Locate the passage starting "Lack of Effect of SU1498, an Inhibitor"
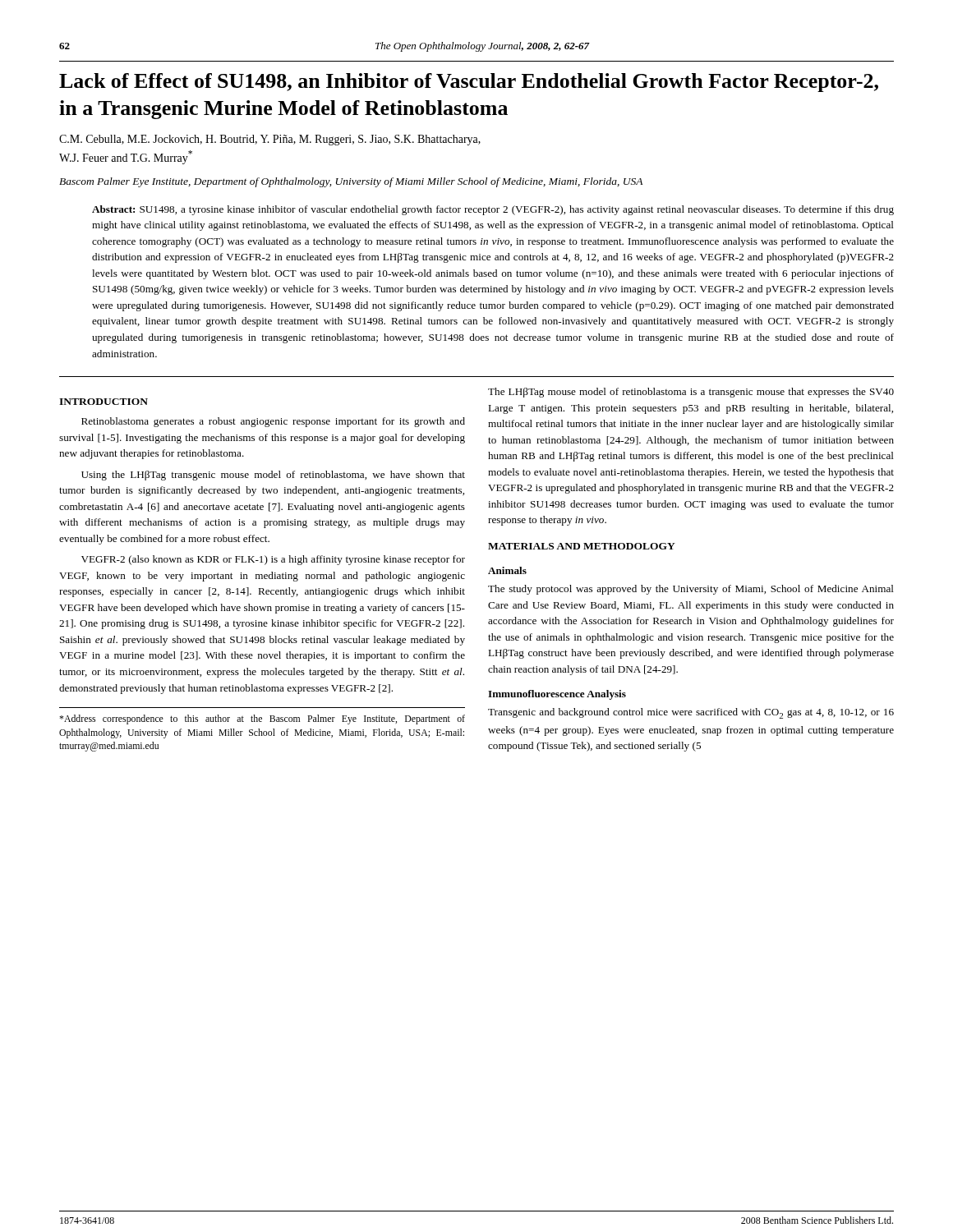 469,94
